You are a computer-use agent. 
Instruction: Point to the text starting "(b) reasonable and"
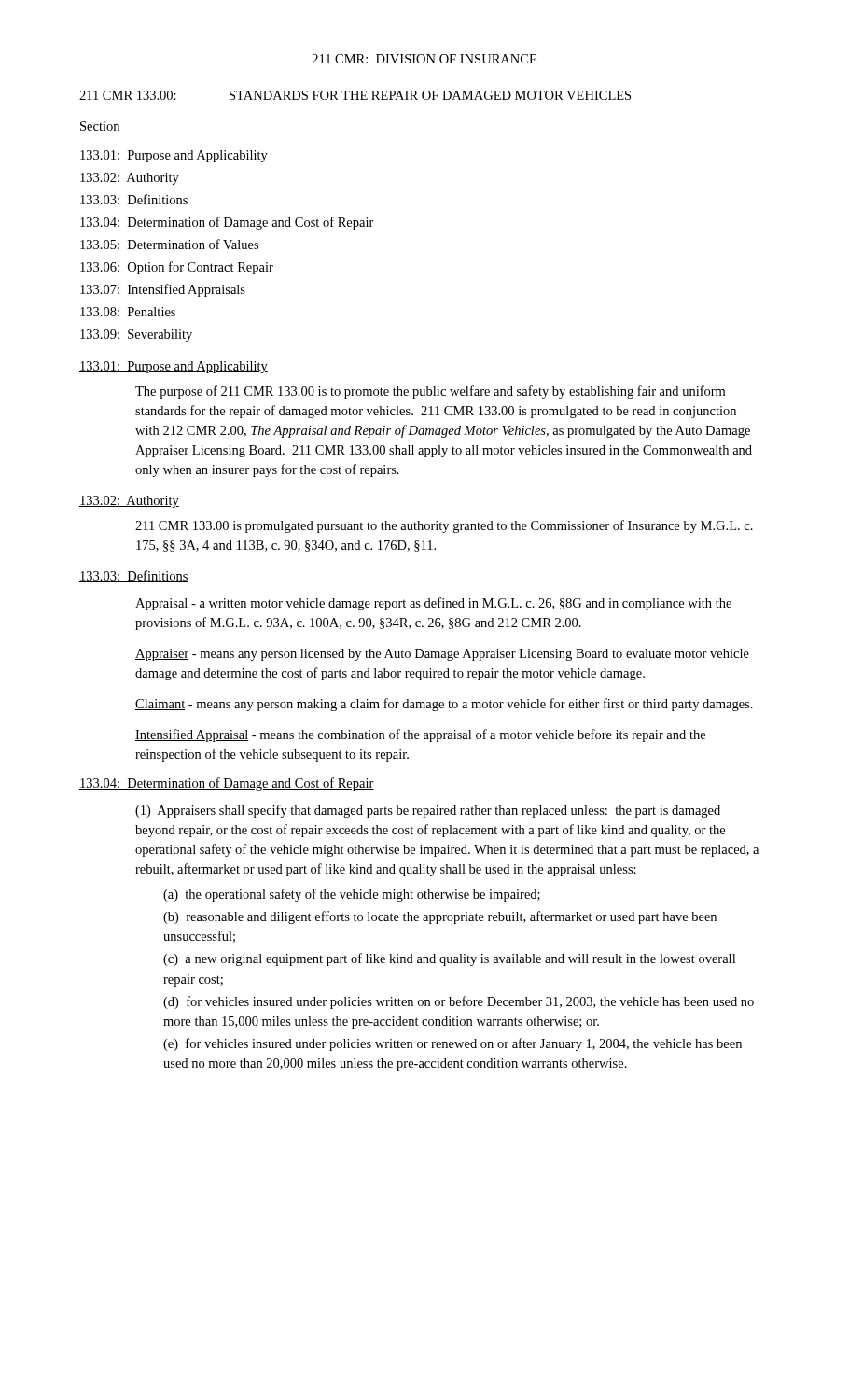[x=440, y=927]
